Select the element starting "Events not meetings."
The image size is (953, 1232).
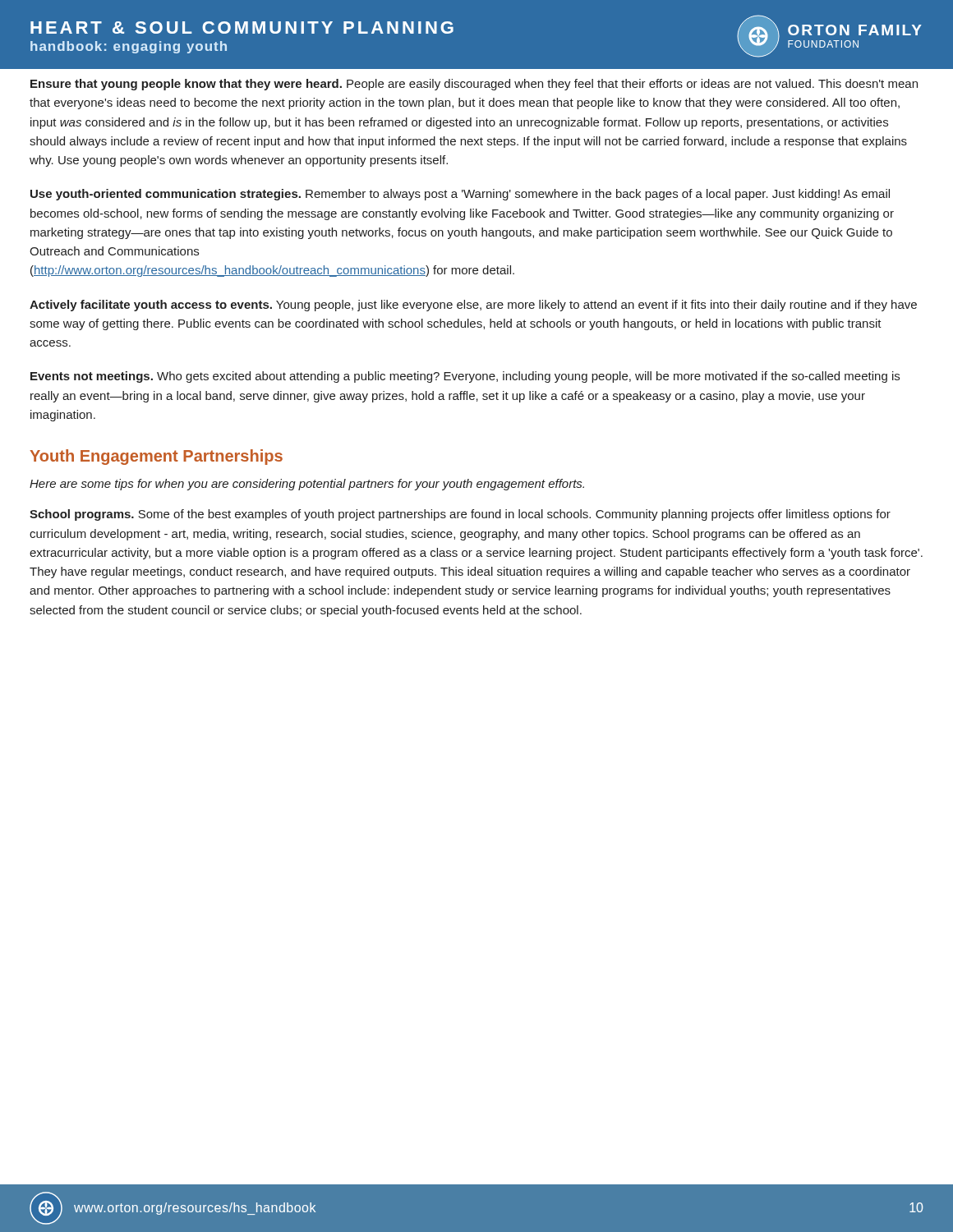tap(465, 395)
